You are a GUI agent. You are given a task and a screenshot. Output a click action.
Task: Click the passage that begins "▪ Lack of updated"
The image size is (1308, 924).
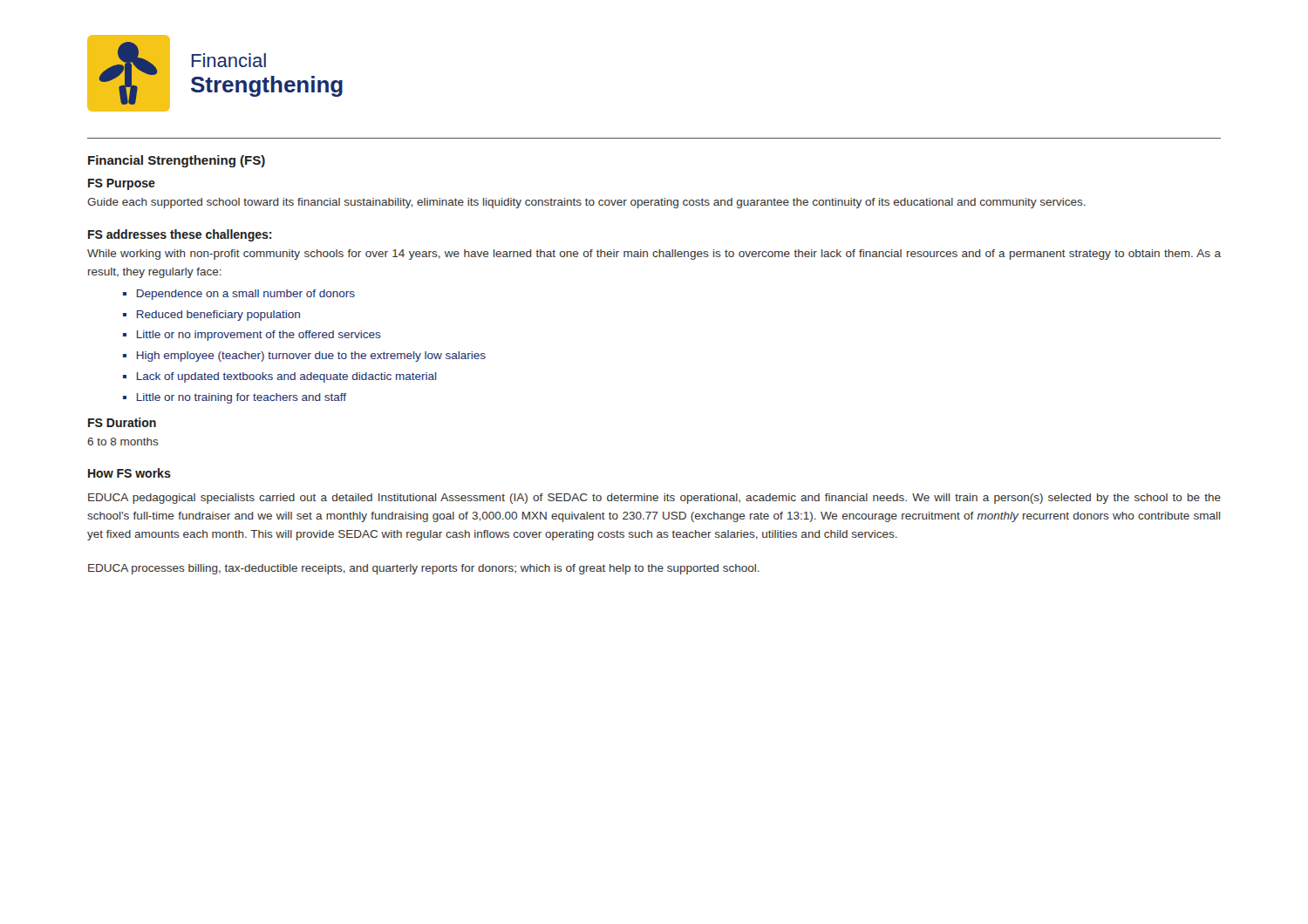point(279,377)
